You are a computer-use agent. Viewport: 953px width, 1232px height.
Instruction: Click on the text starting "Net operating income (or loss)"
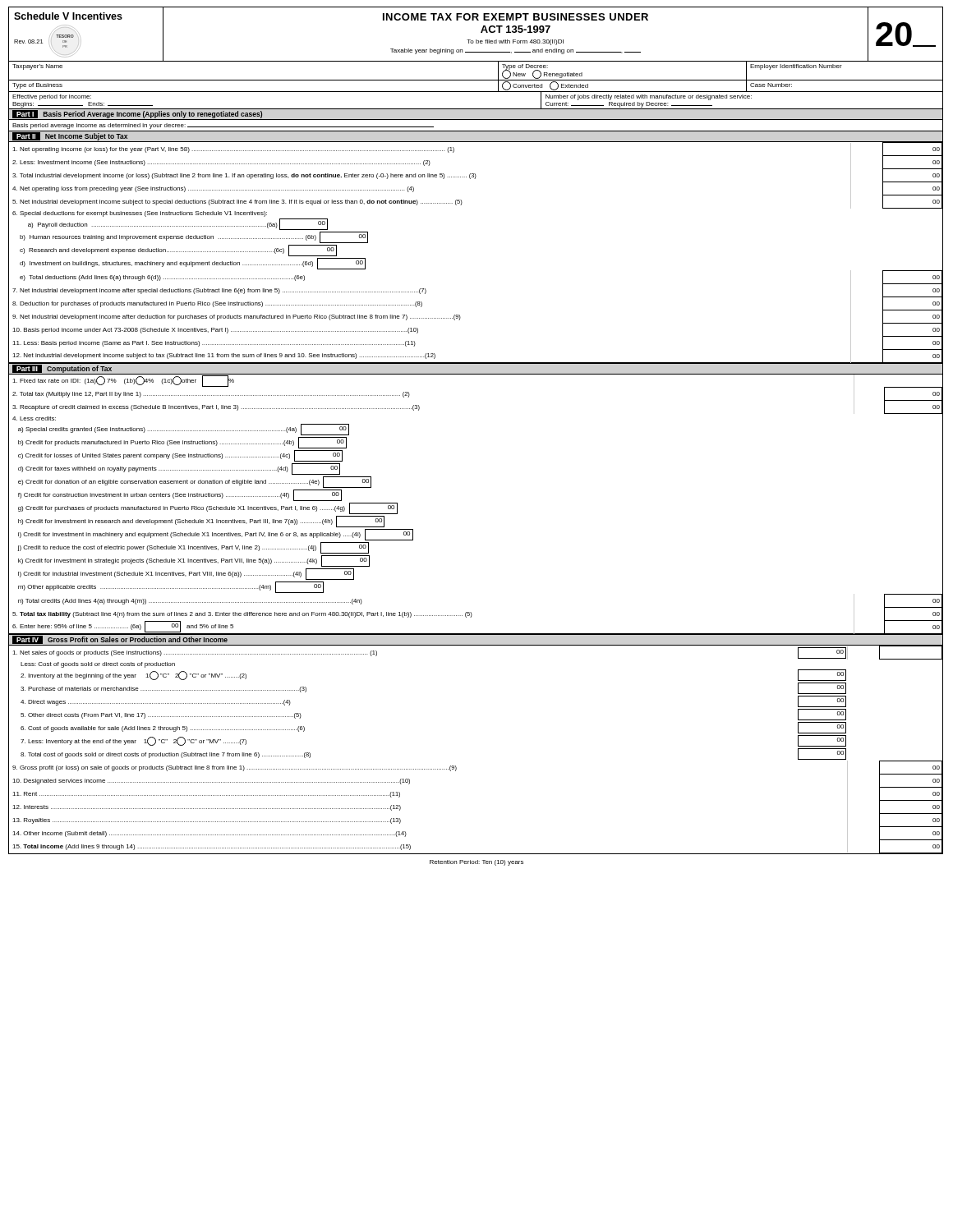475,149
